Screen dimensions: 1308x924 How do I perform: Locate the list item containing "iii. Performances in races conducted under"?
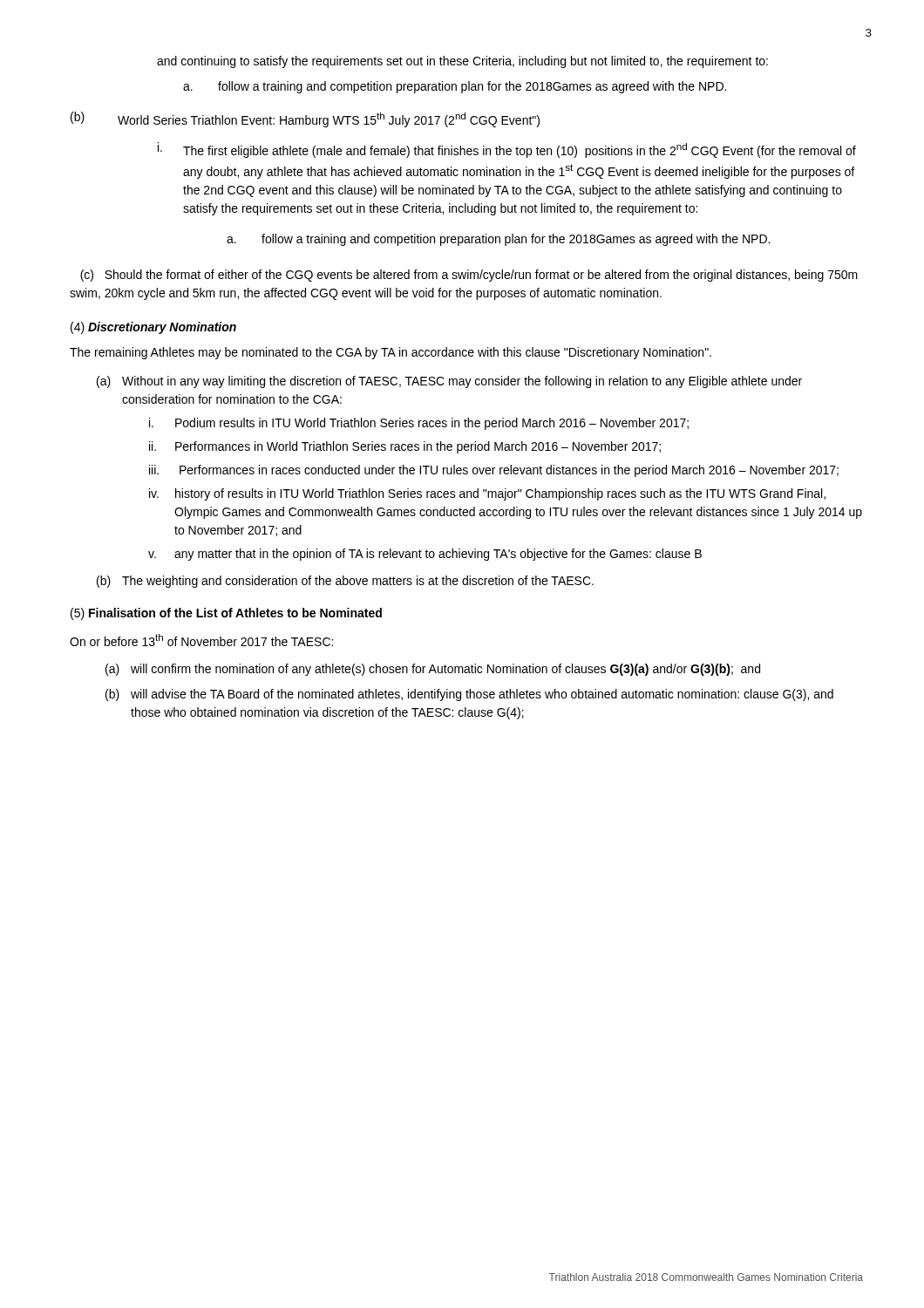[x=494, y=470]
